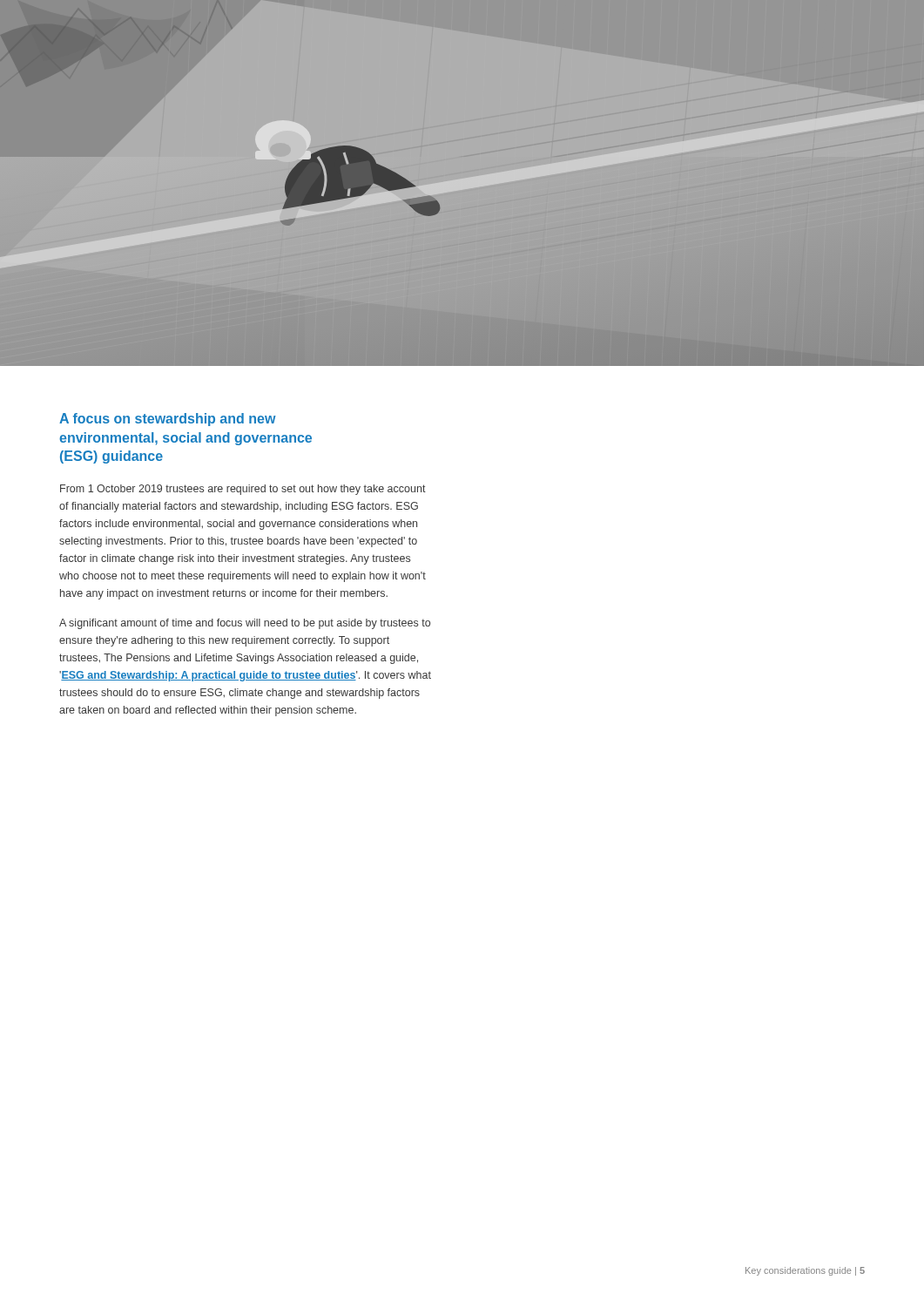Locate the photo
Viewport: 924px width, 1307px height.
point(462,183)
